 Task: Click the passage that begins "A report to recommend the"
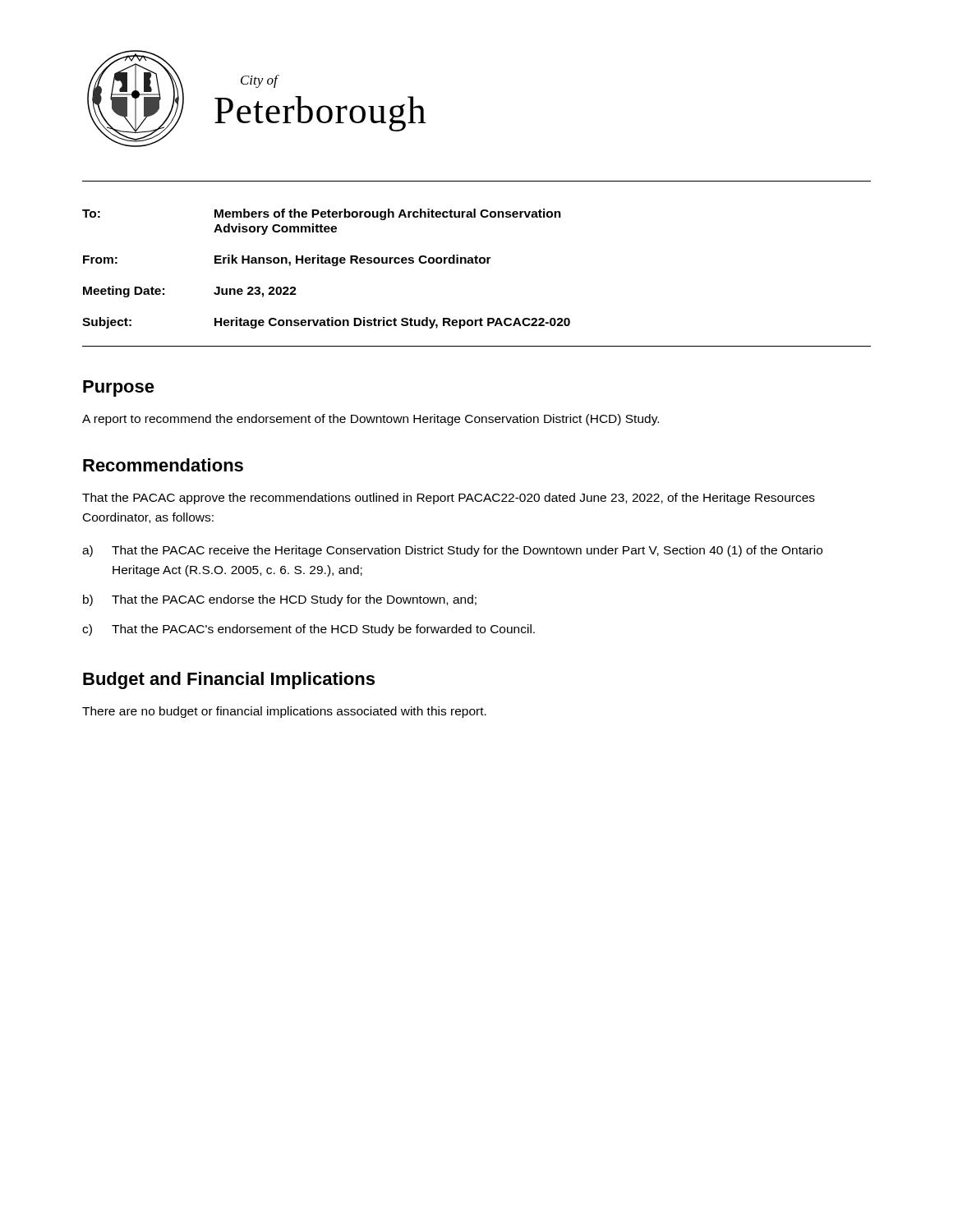coord(371,418)
